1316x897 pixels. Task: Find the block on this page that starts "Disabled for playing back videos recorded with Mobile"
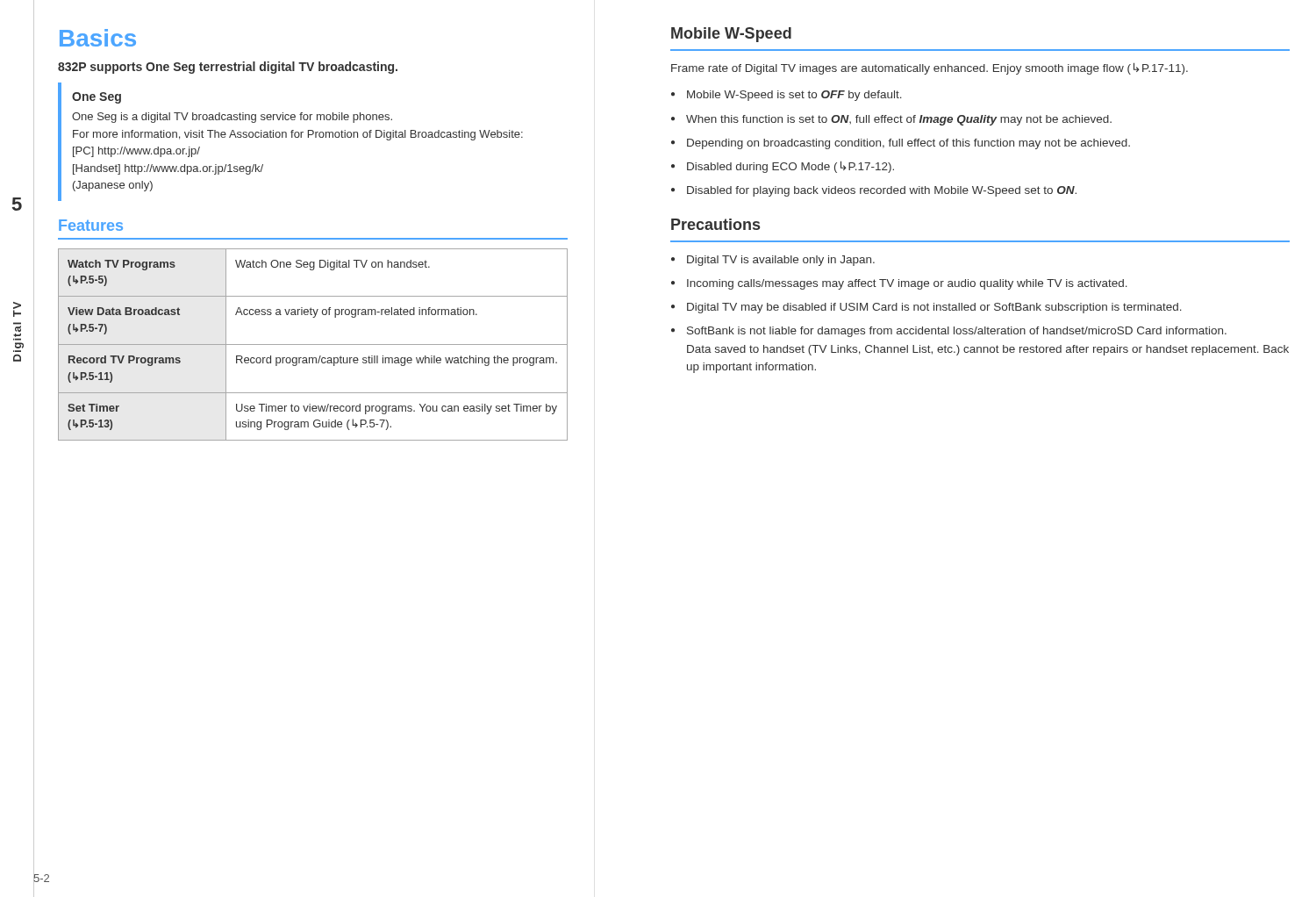[x=882, y=190]
